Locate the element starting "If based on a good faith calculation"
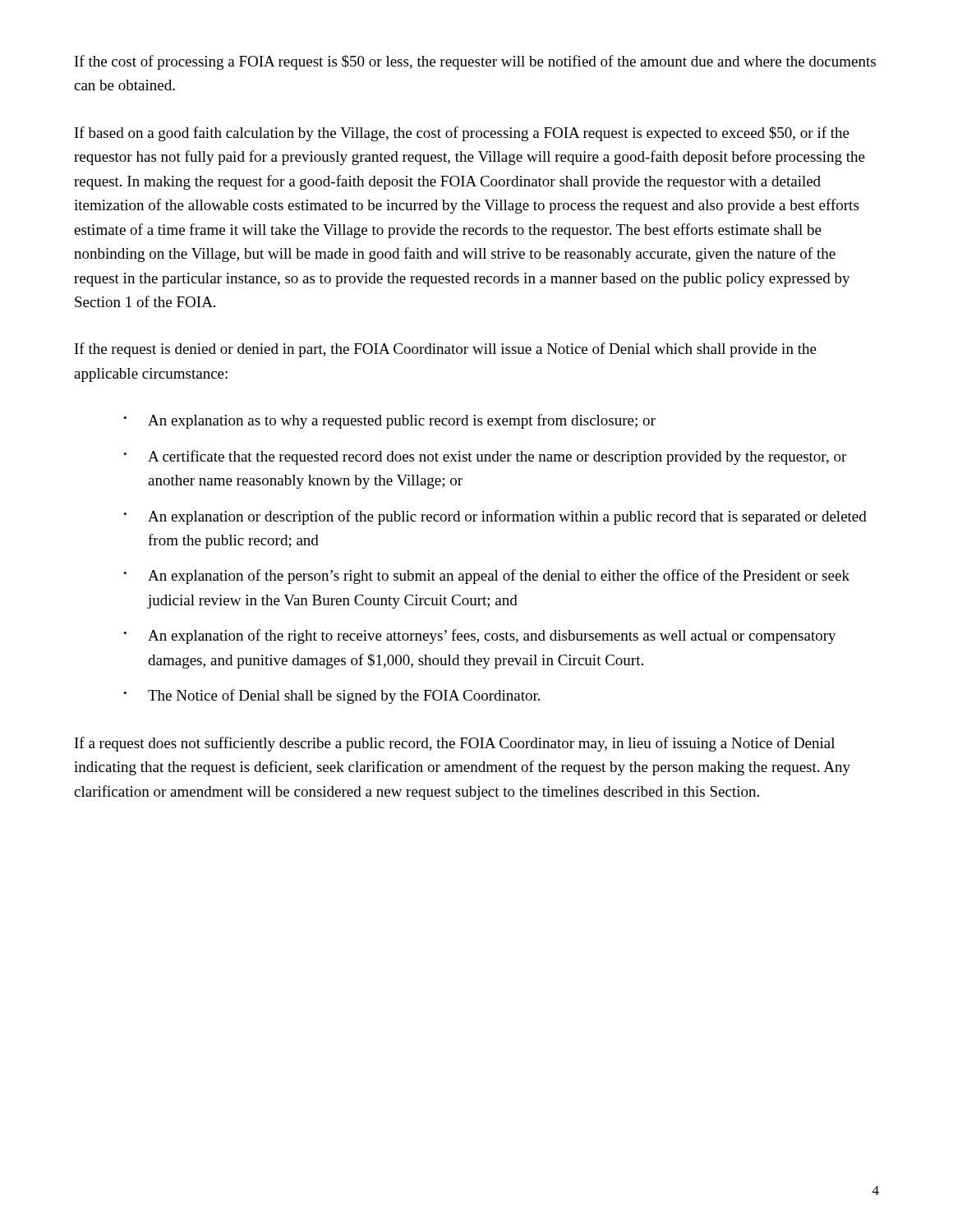This screenshot has width=953, height=1232. pyautogui.click(x=470, y=217)
